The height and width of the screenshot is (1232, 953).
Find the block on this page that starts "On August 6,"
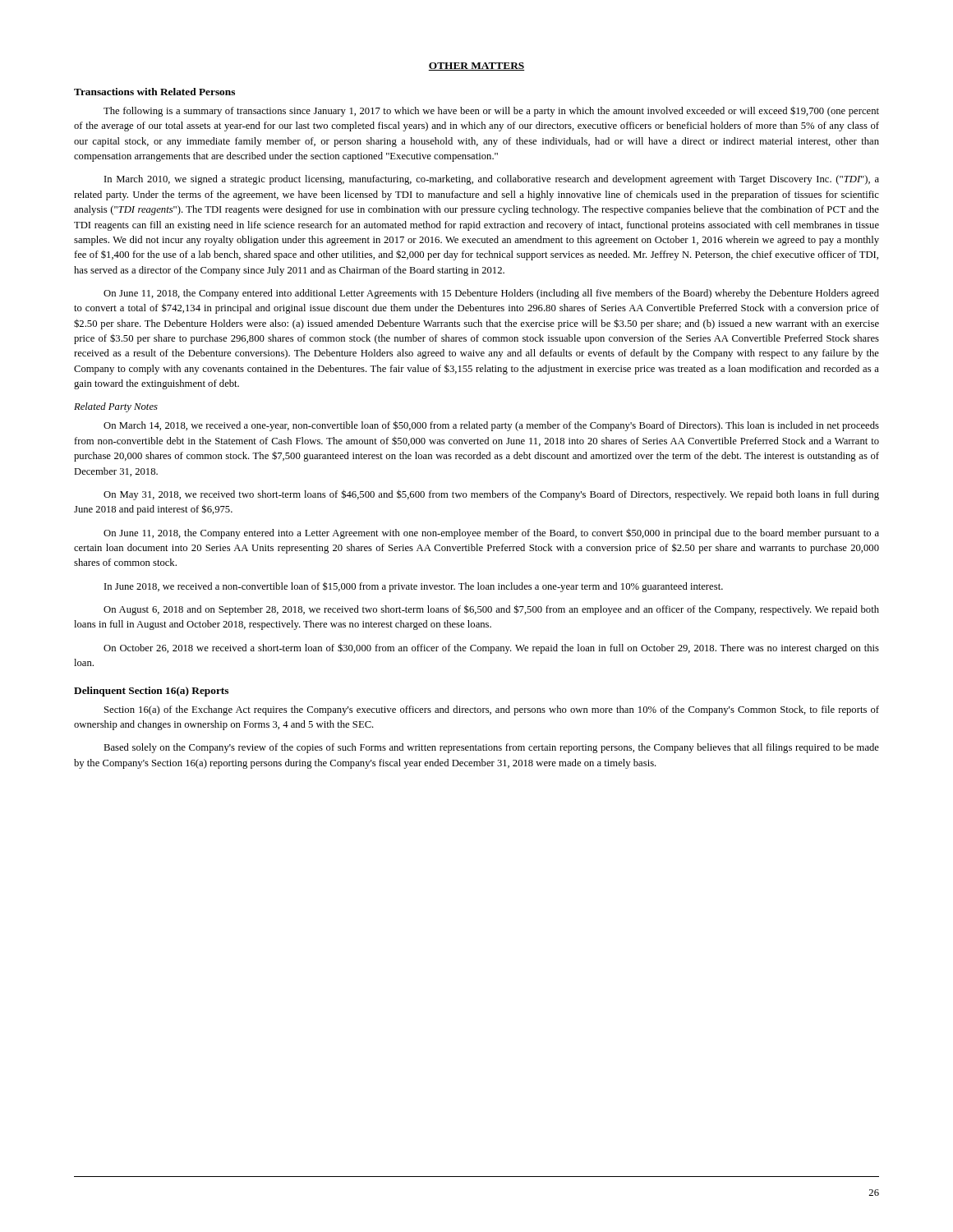[x=476, y=617]
